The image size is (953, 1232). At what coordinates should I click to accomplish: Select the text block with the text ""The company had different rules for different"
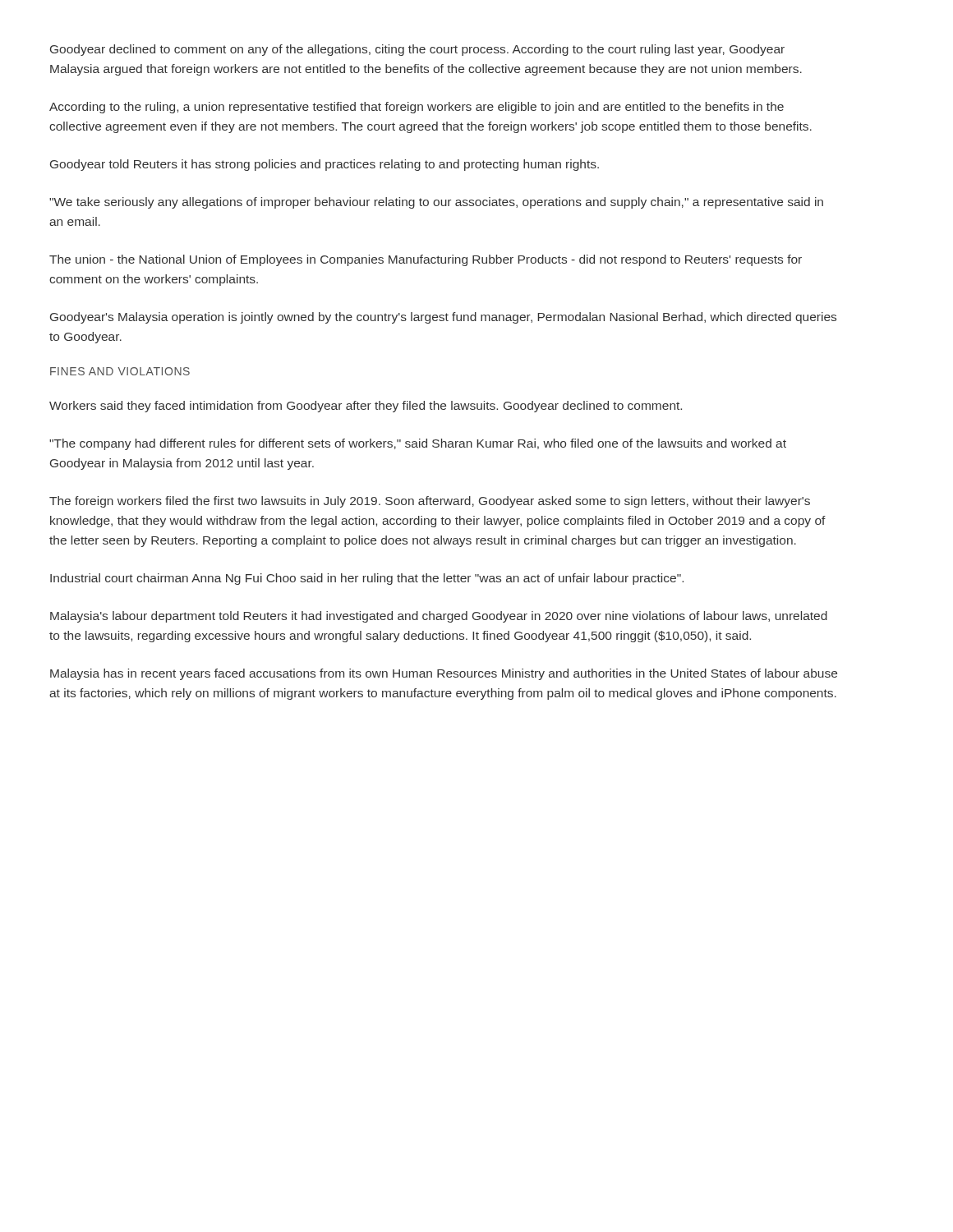pyautogui.click(x=418, y=453)
